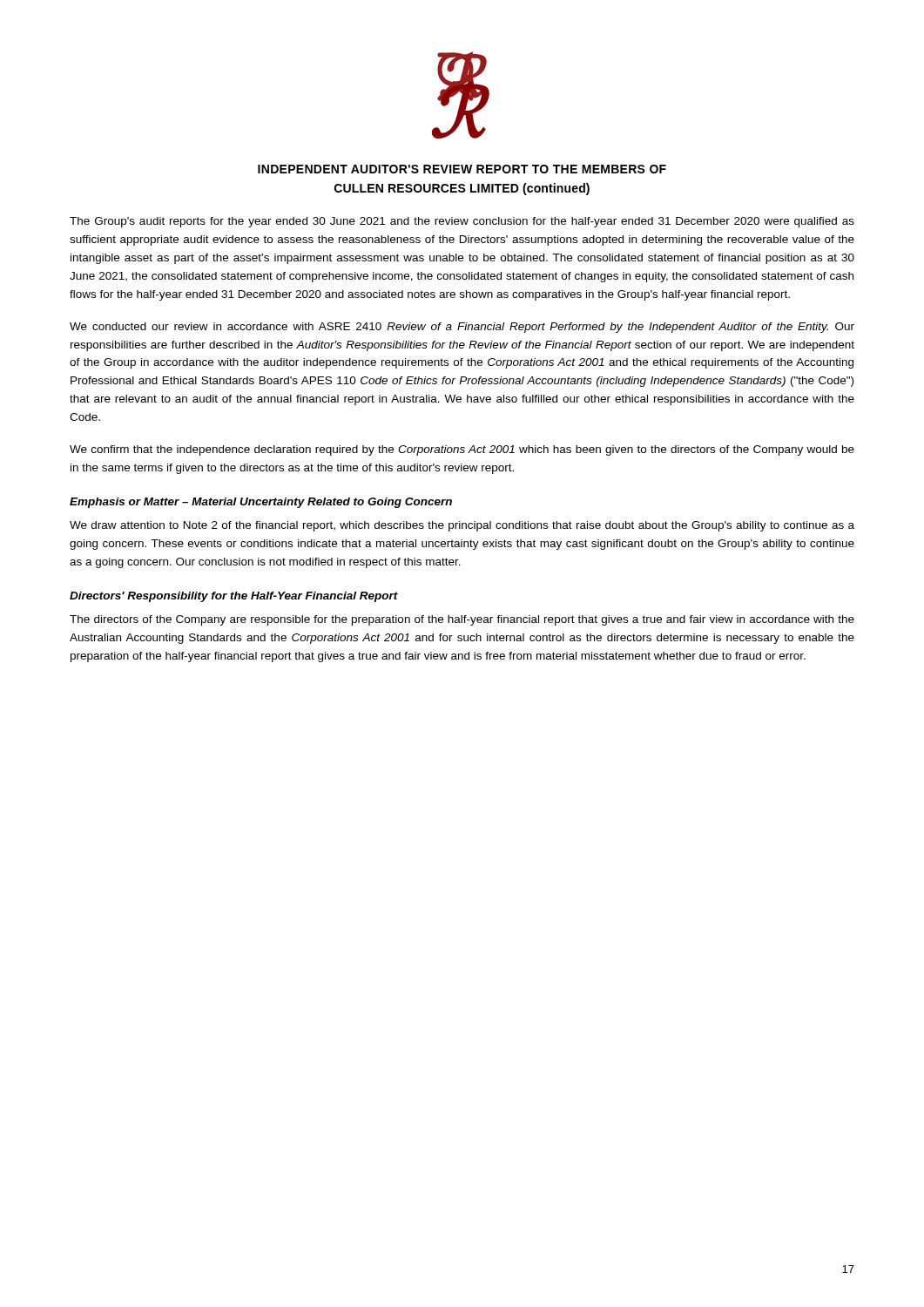Select the element starting "The directors of the Company are responsible for"
This screenshot has height=1307, width=924.
462,637
